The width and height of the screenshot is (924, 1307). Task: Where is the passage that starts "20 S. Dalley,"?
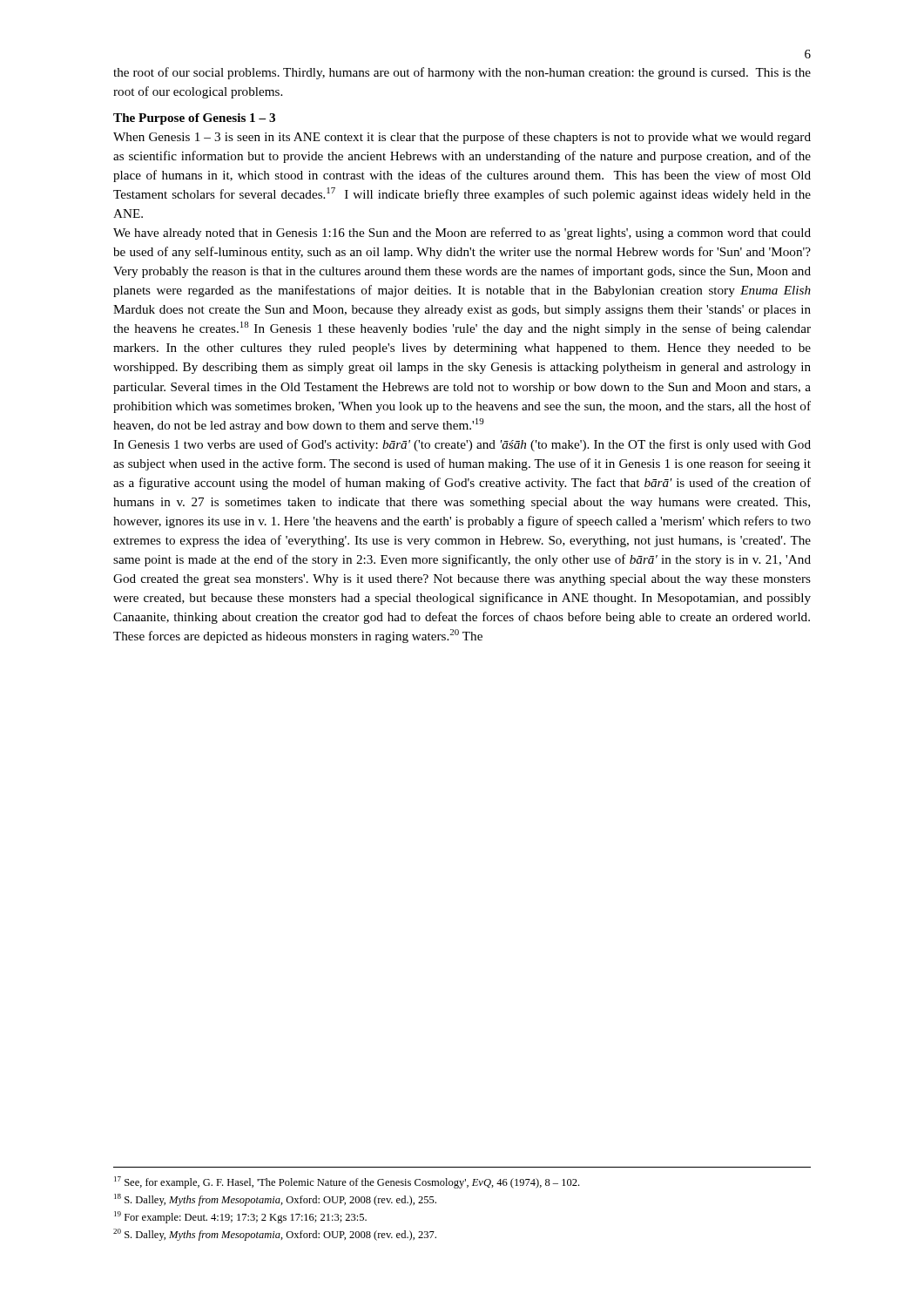point(275,1234)
